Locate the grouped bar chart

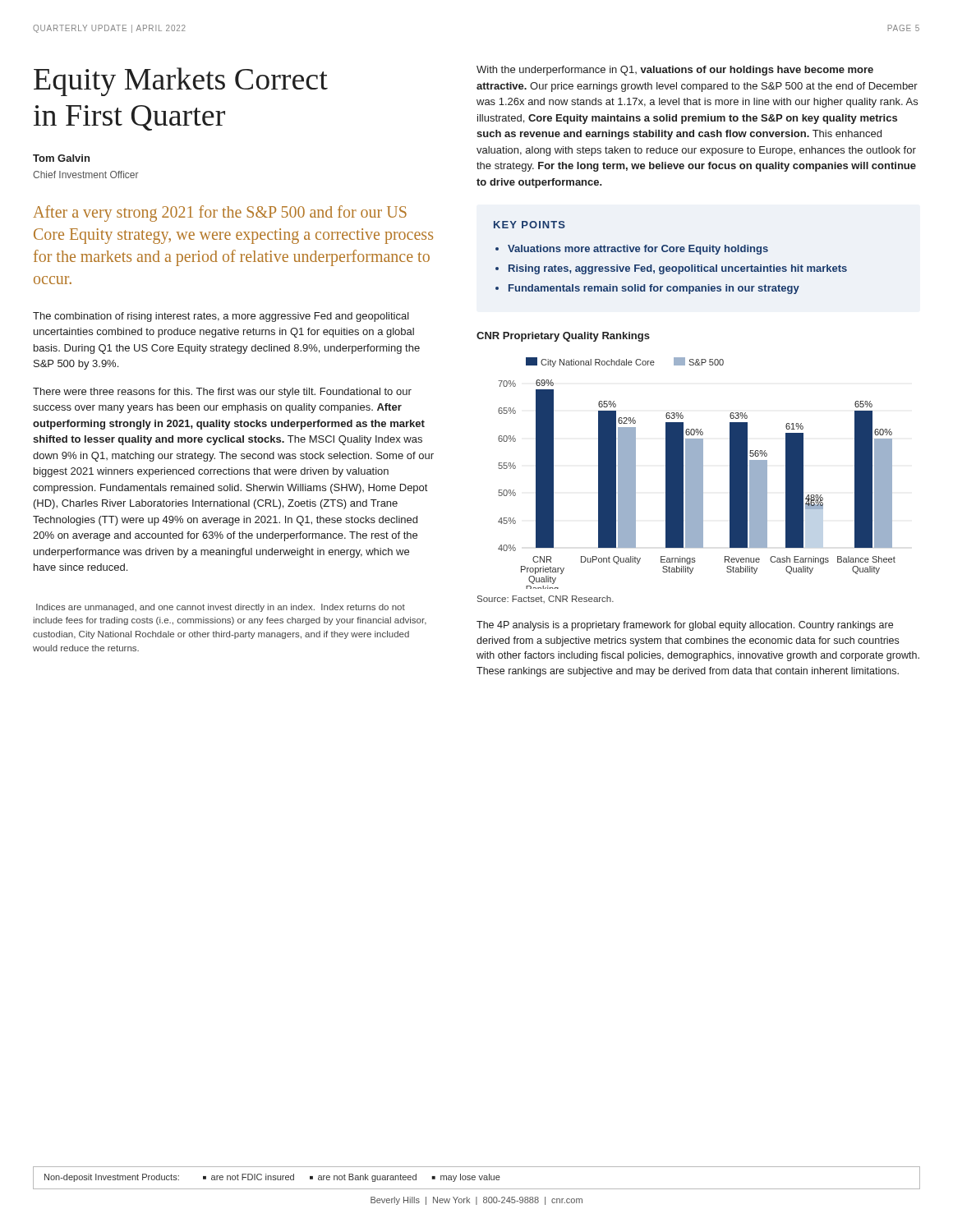pyautogui.click(x=698, y=470)
